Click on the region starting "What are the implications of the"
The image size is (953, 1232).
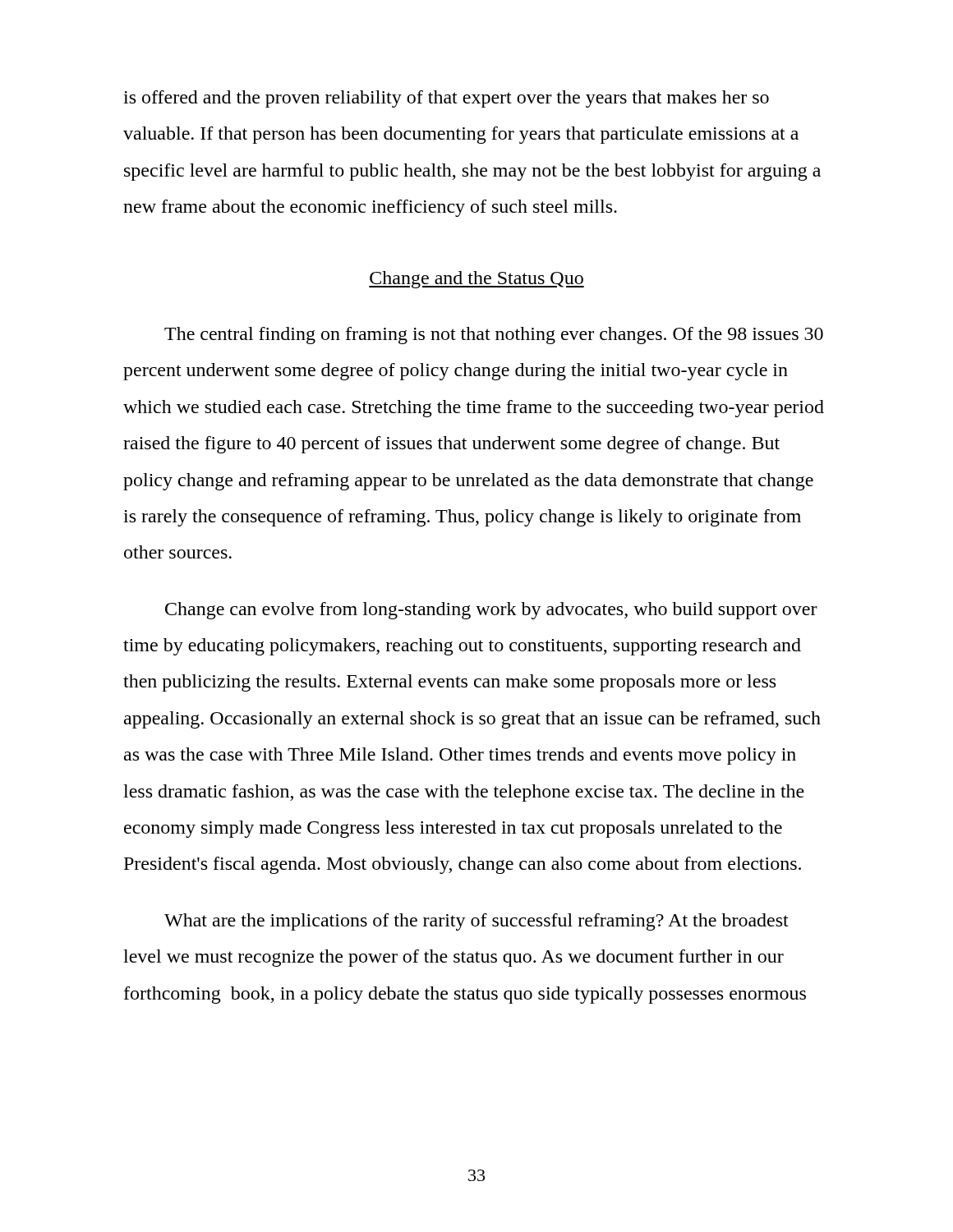click(x=476, y=956)
